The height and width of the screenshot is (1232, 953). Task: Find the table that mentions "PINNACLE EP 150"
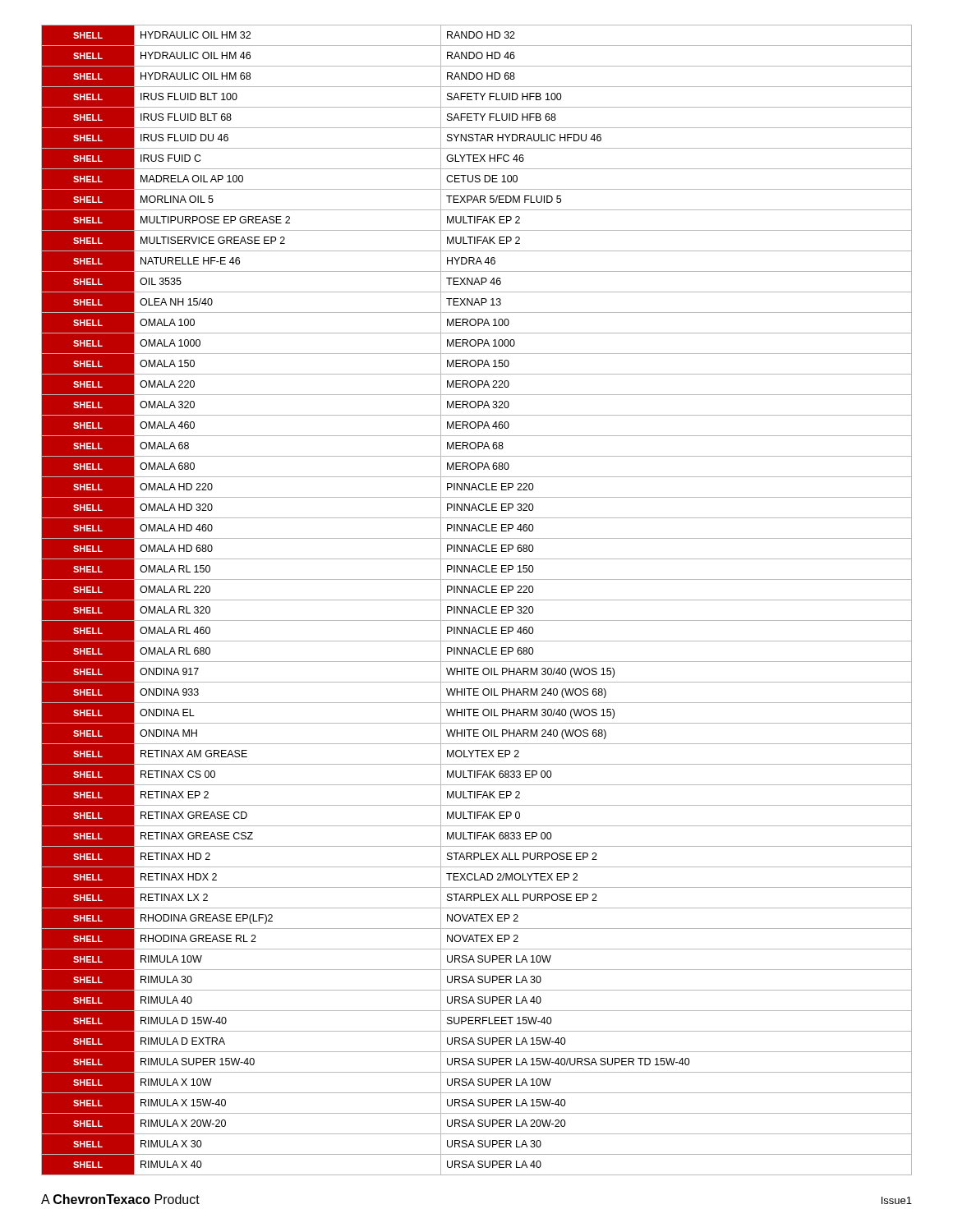(476, 600)
